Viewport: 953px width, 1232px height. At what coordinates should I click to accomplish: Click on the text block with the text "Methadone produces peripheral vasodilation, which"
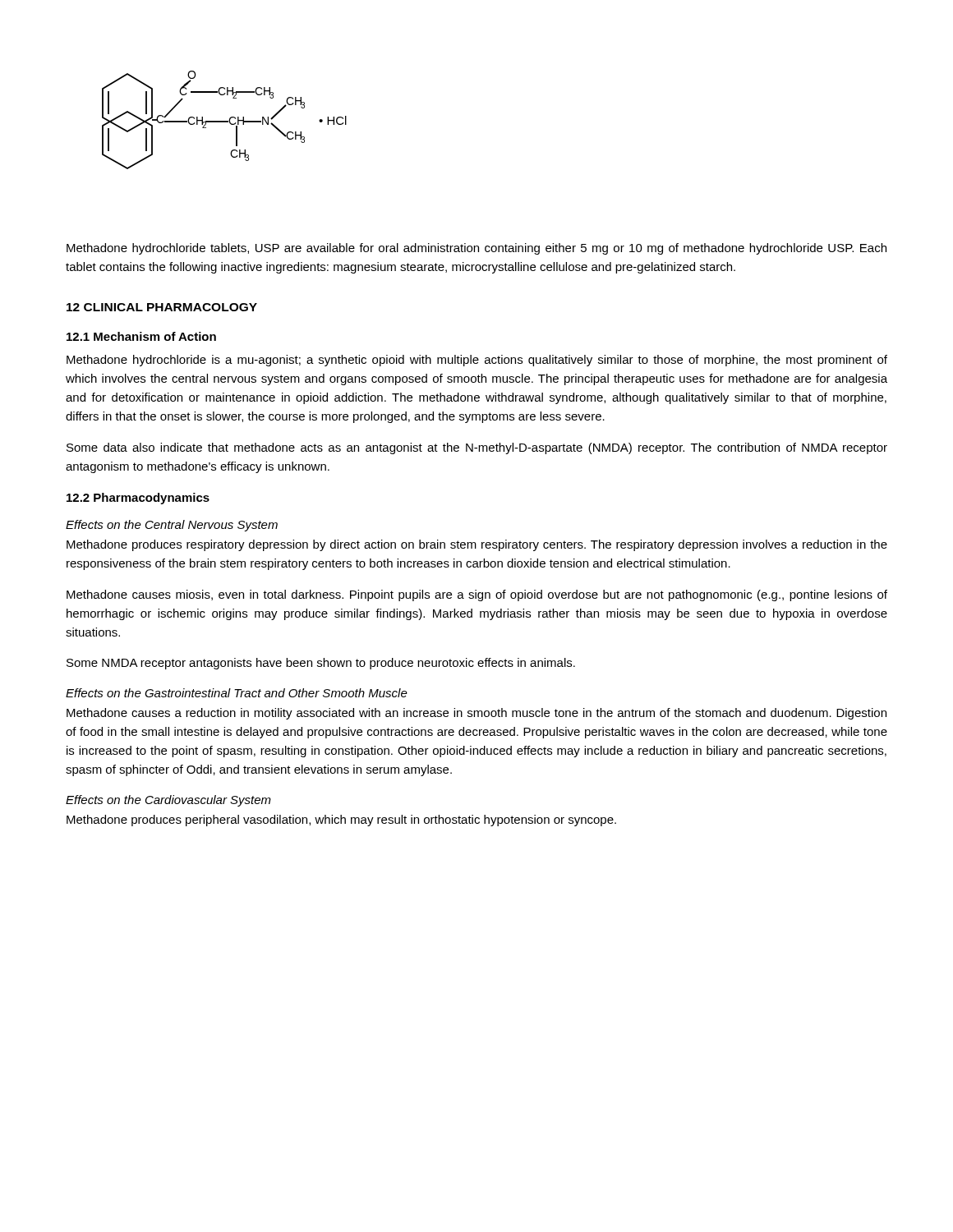pyautogui.click(x=341, y=819)
